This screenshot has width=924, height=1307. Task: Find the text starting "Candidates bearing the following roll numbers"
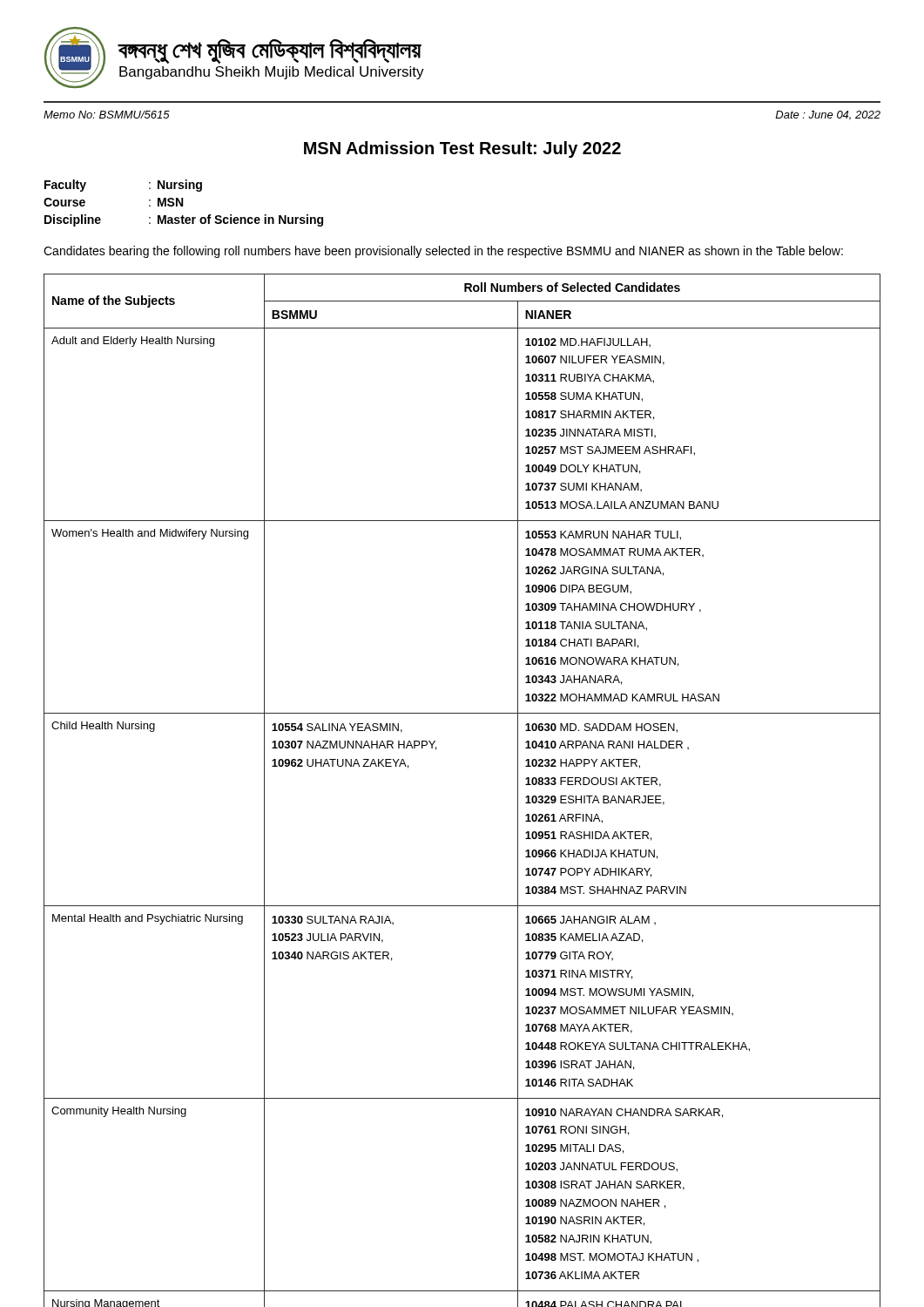(x=444, y=251)
